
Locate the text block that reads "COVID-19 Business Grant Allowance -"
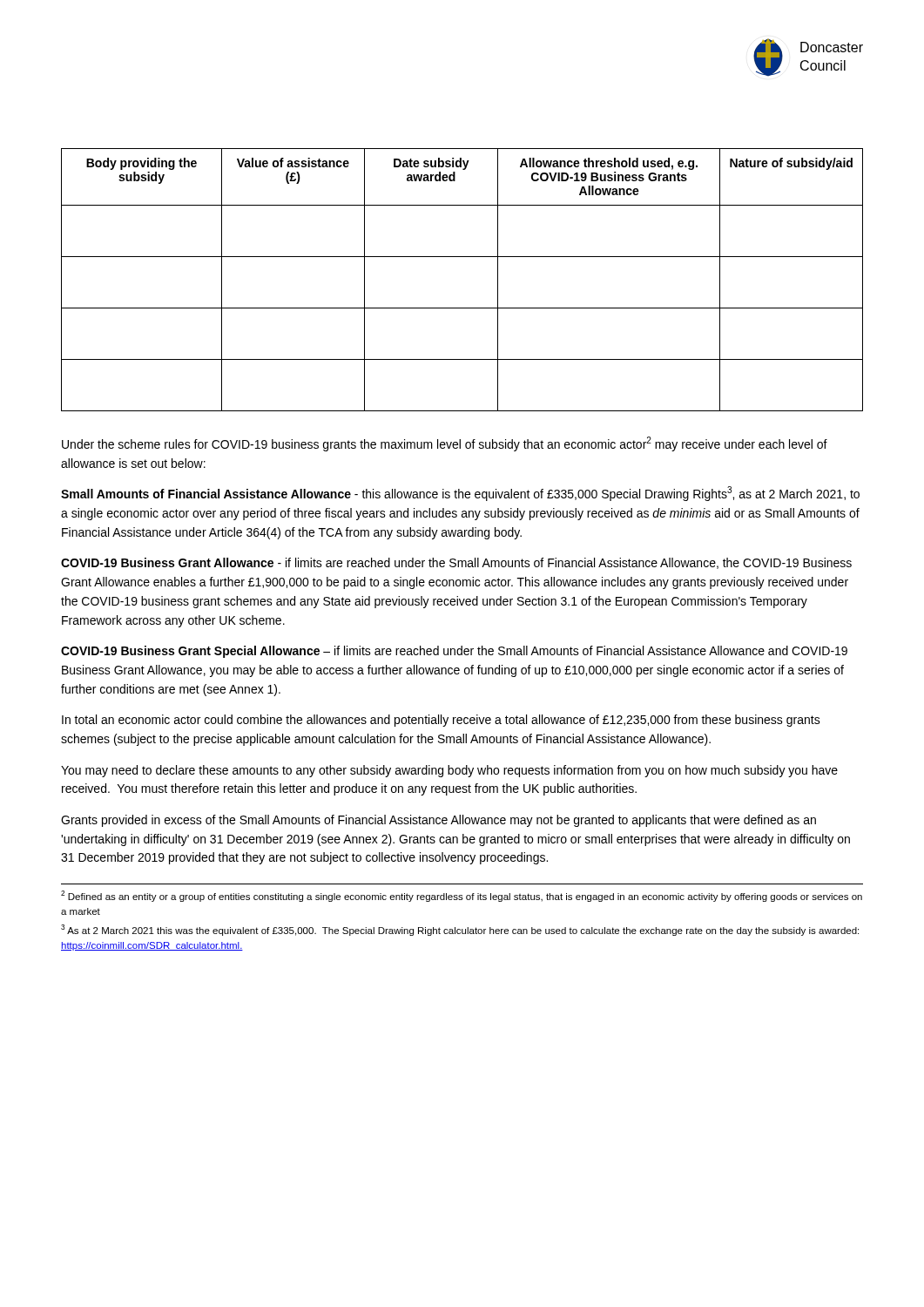457,592
